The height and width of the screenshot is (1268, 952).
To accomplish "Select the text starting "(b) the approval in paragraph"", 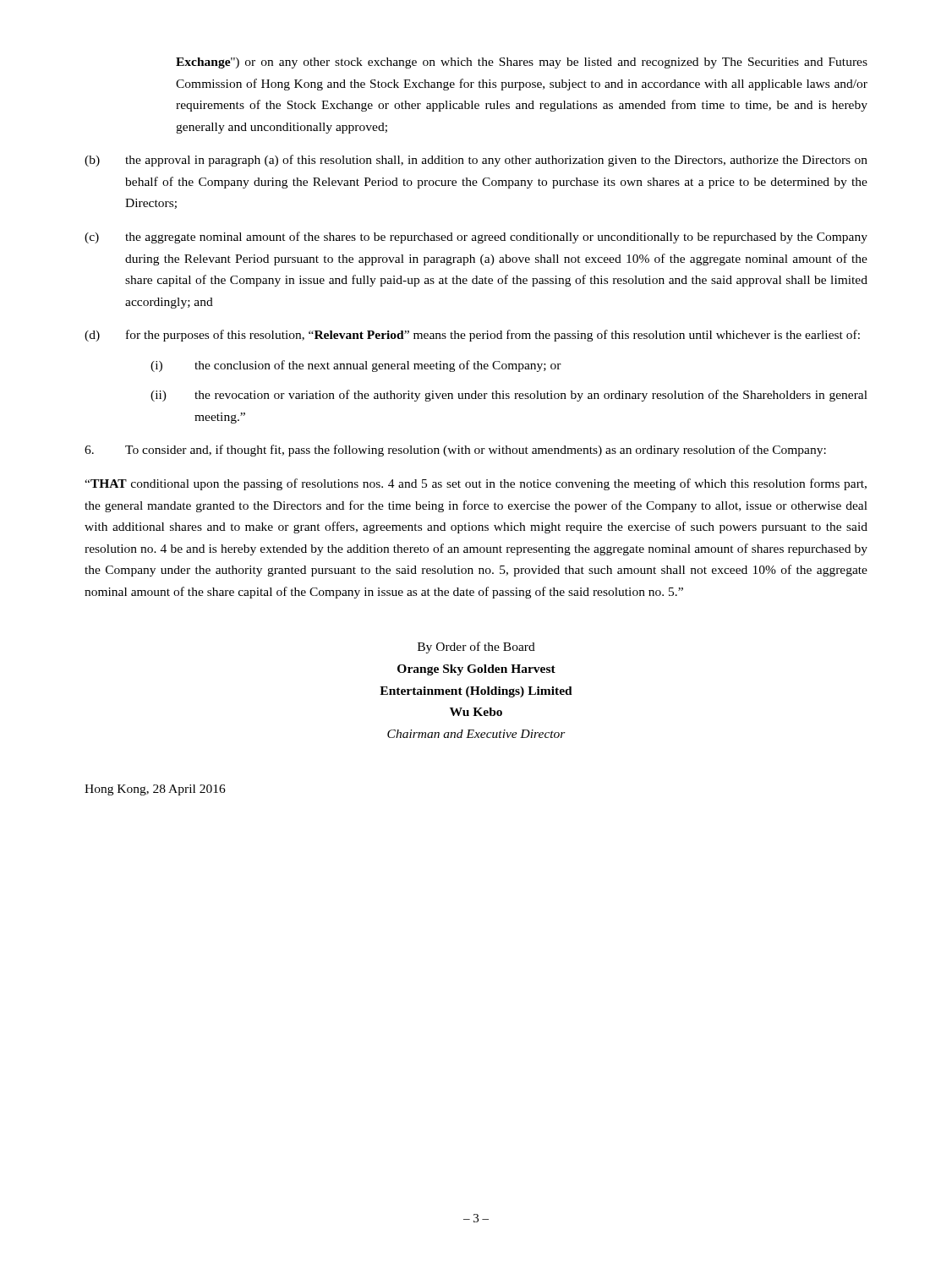I will point(476,181).
